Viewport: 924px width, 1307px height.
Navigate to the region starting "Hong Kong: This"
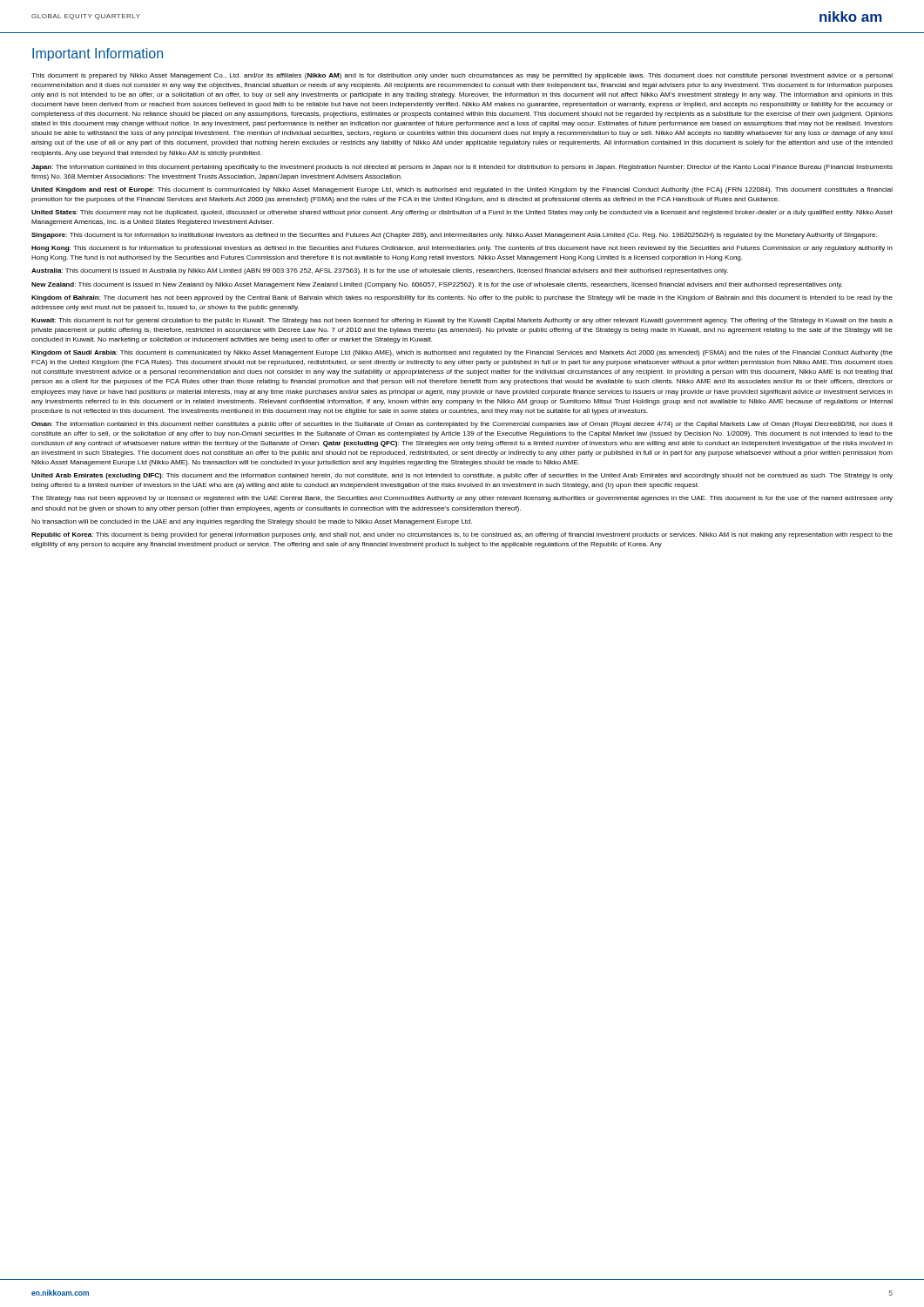(x=462, y=253)
